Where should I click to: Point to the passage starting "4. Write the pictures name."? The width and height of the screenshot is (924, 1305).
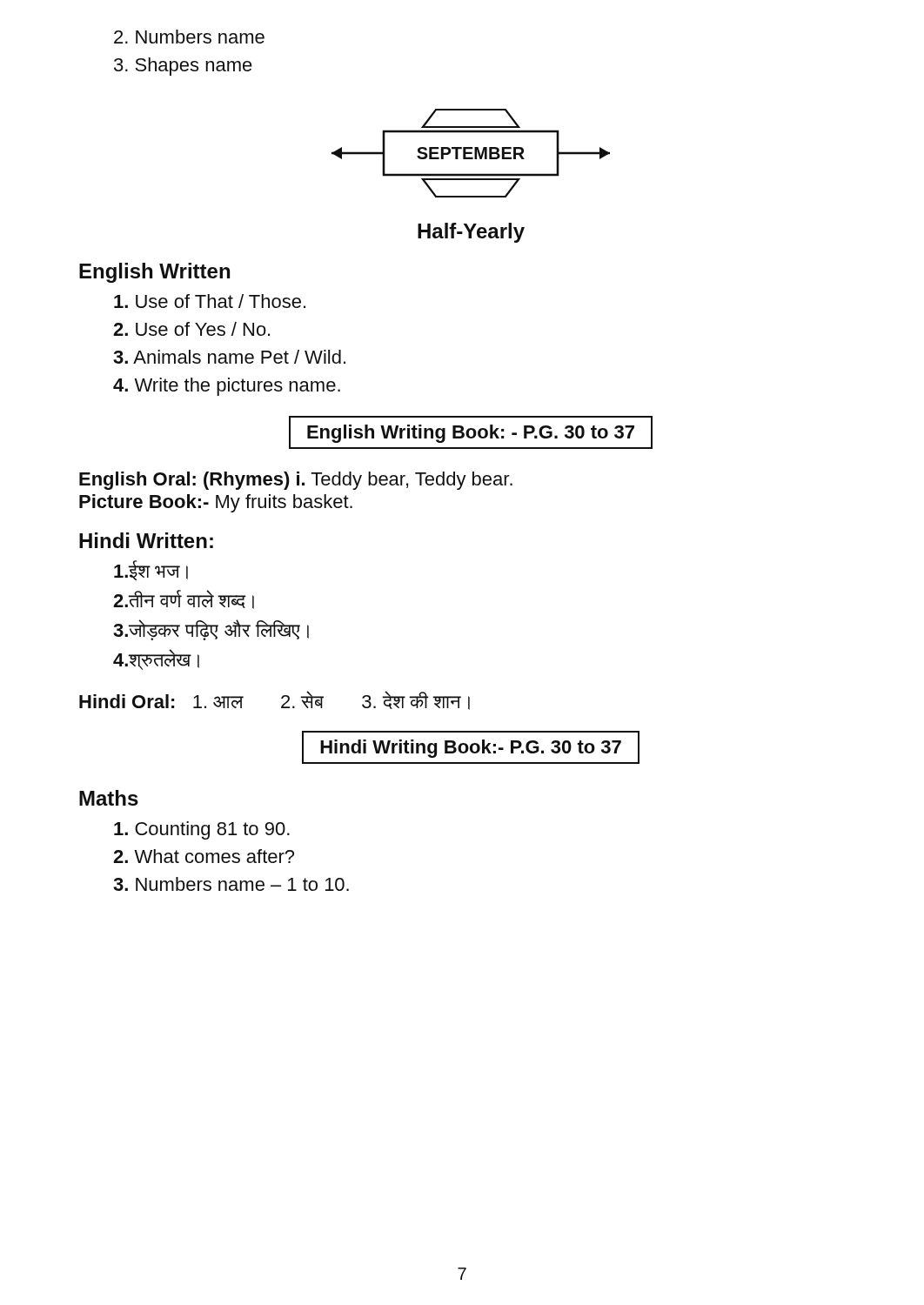227,385
